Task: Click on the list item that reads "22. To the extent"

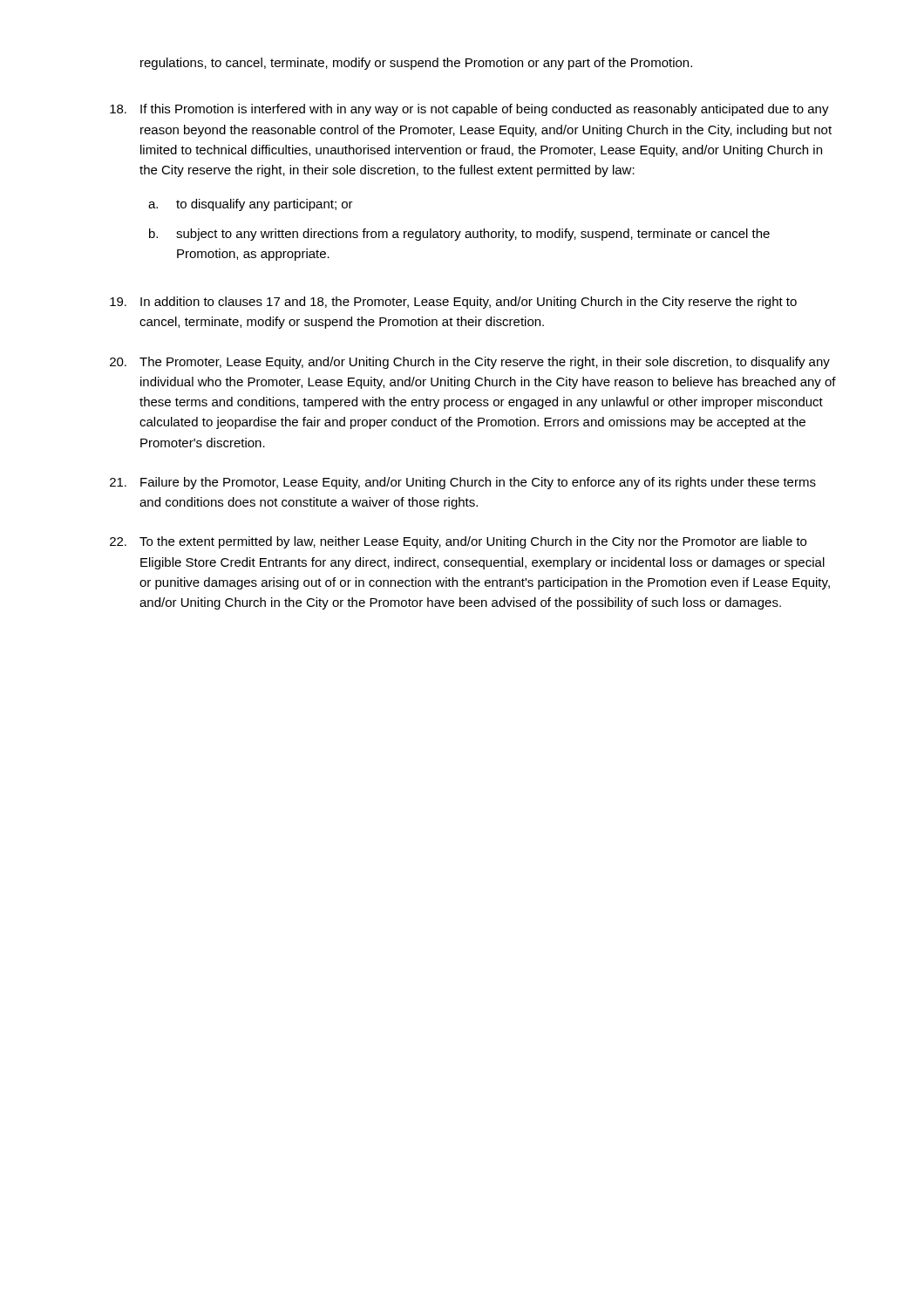Action: coord(462,572)
